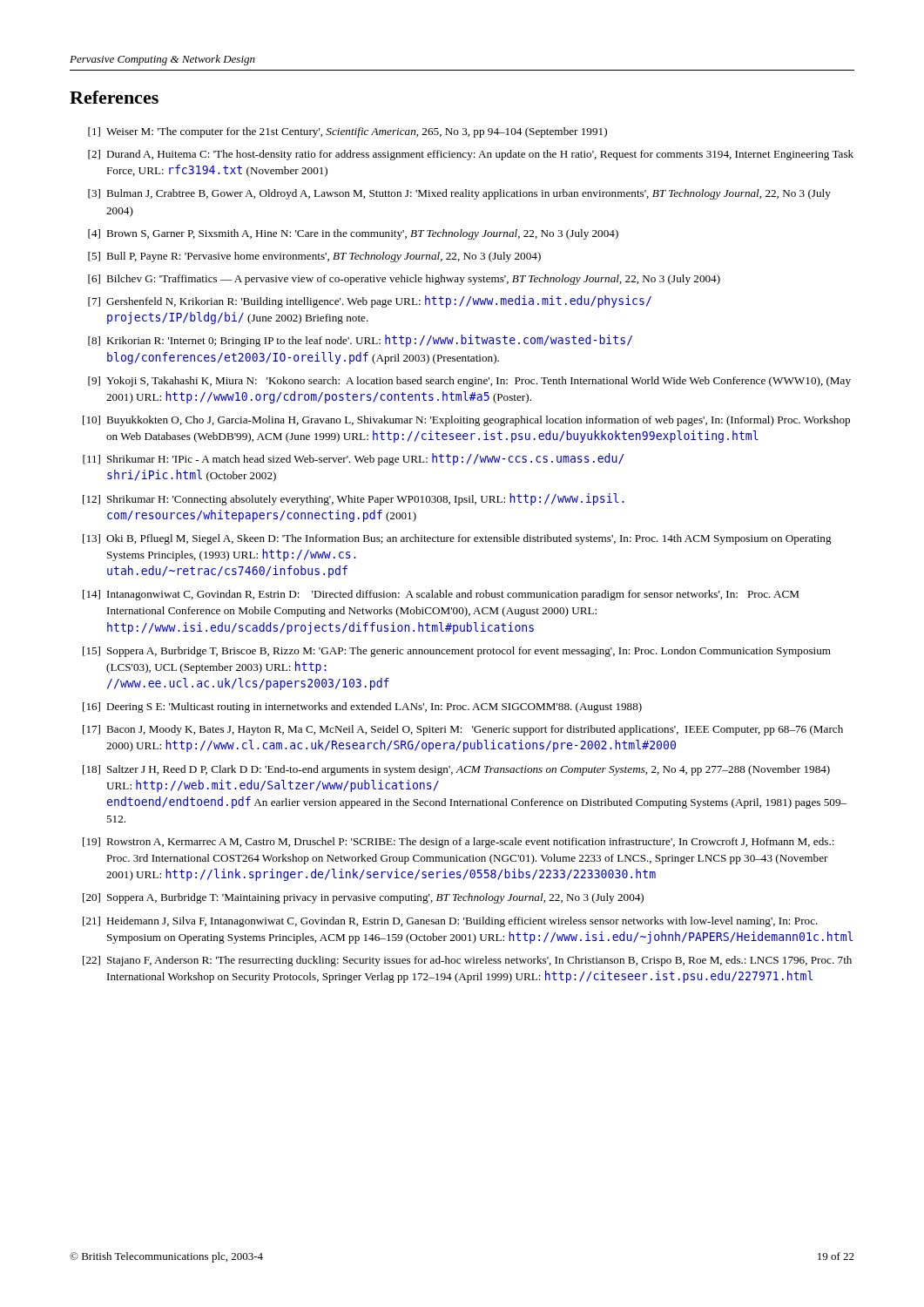Locate the list item with the text "[18] Saltzer J H, Reed D"
The height and width of the screenshot is (1307, 924).
[x=462, y=794]
